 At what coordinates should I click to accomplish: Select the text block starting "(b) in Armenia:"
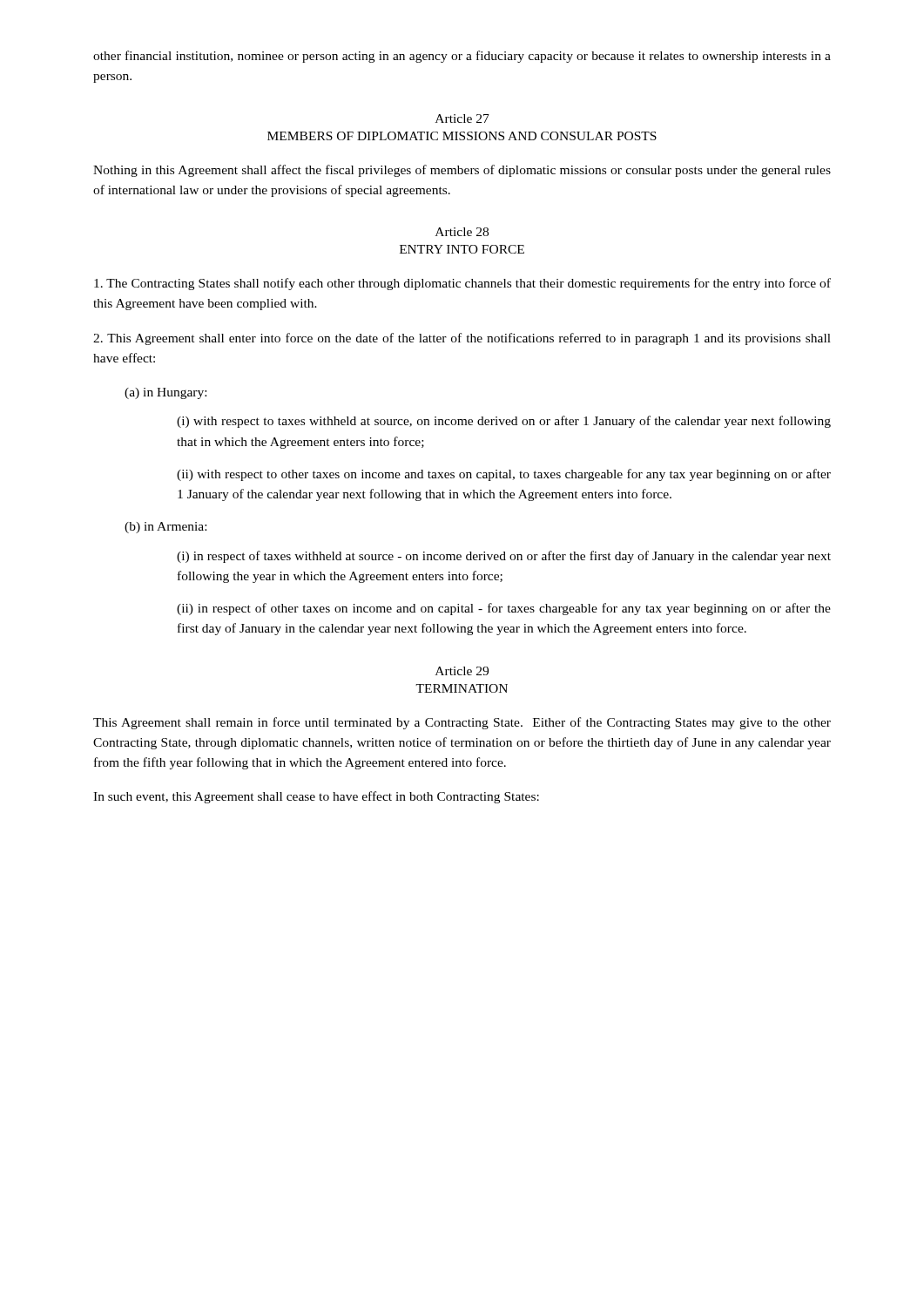166,526
